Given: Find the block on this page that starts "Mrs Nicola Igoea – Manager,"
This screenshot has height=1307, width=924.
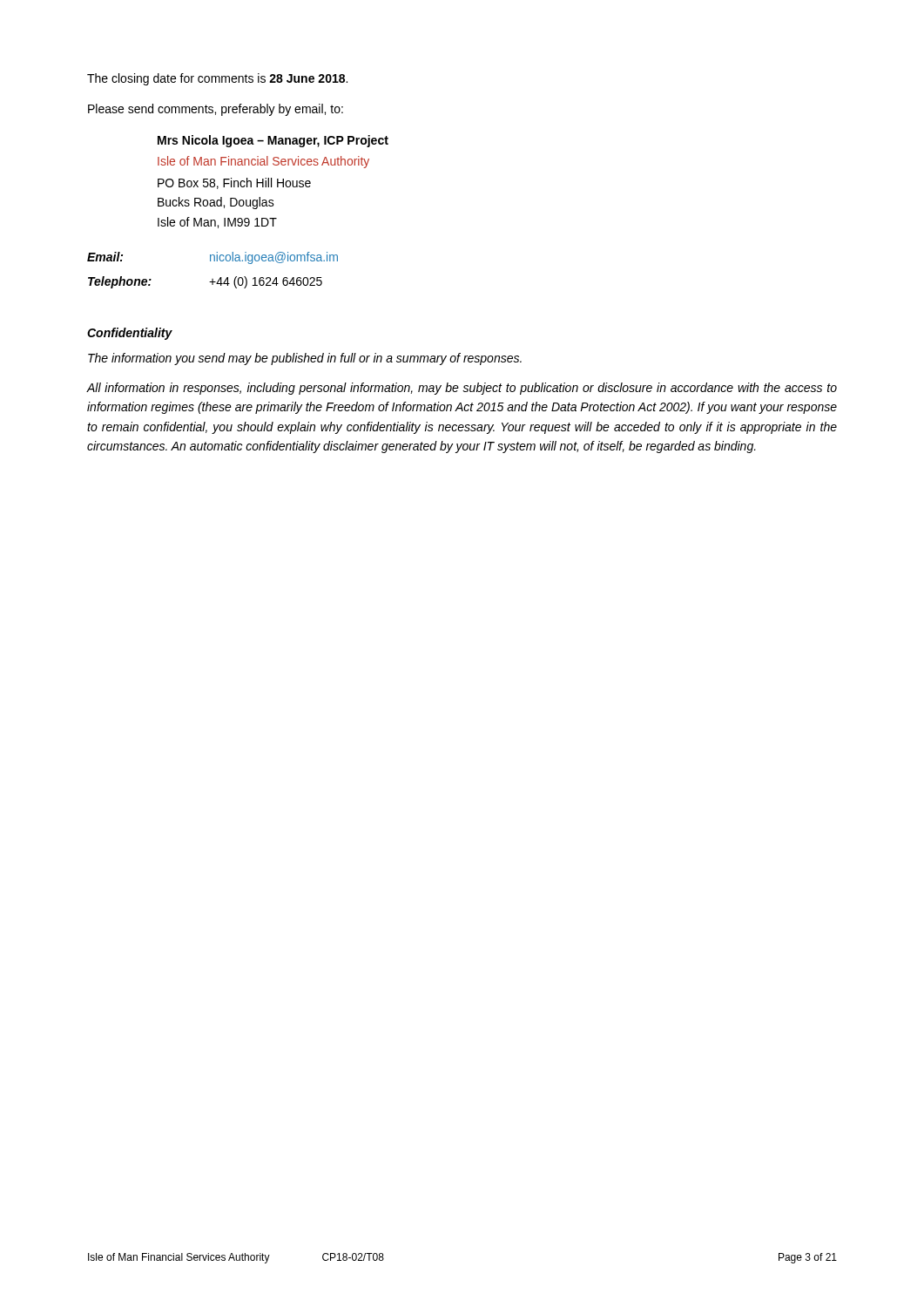Looking at the screenshot, I should [273, 141].
